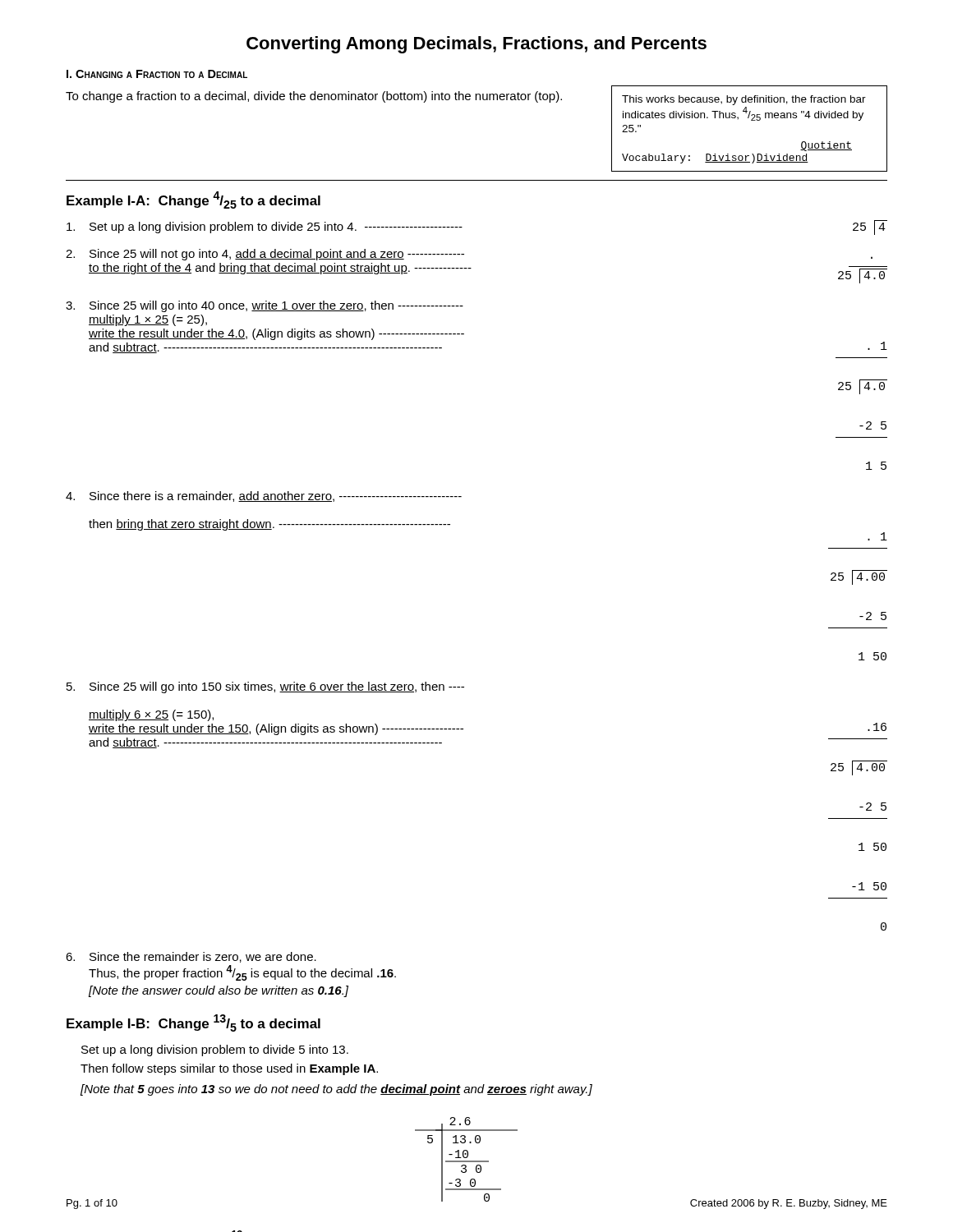Find the passage starting "4. Since there is"
Screen dimensions: 1232x953
click(264, 496)
